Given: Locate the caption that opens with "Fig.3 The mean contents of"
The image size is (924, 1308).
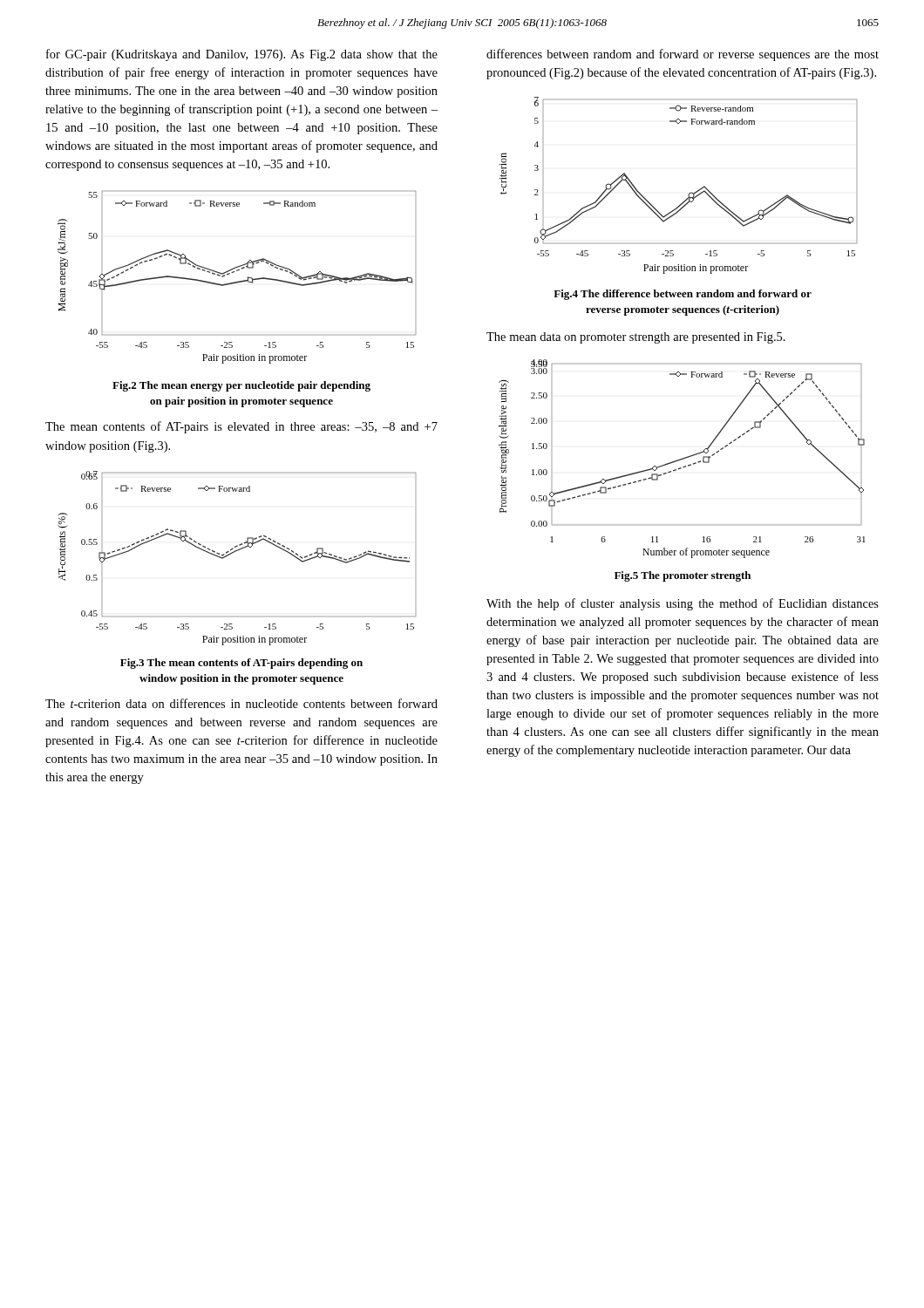Looking at the screenshot, I should click(x=241, y=670).
